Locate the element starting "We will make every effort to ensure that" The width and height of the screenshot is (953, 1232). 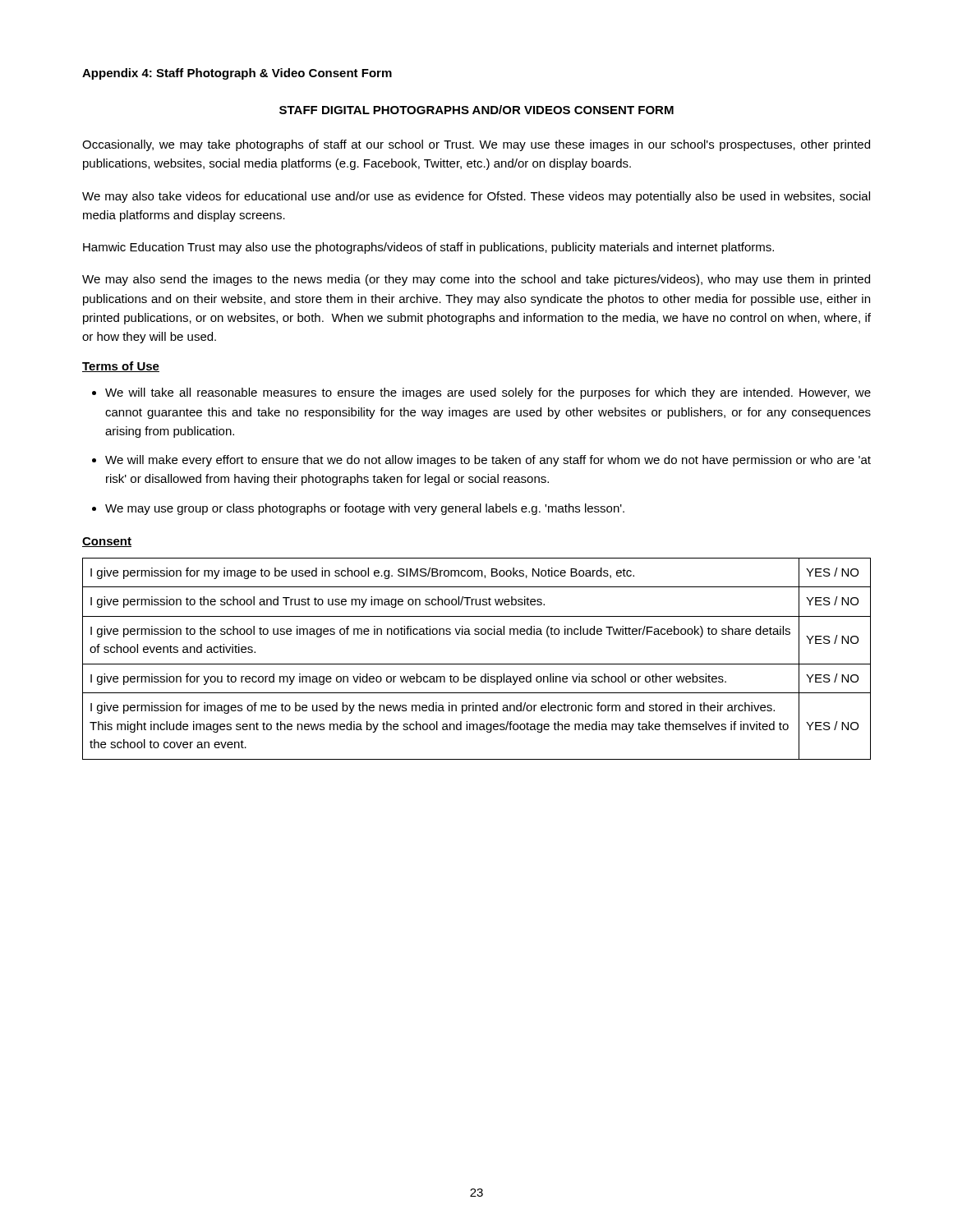click(488, 469)
